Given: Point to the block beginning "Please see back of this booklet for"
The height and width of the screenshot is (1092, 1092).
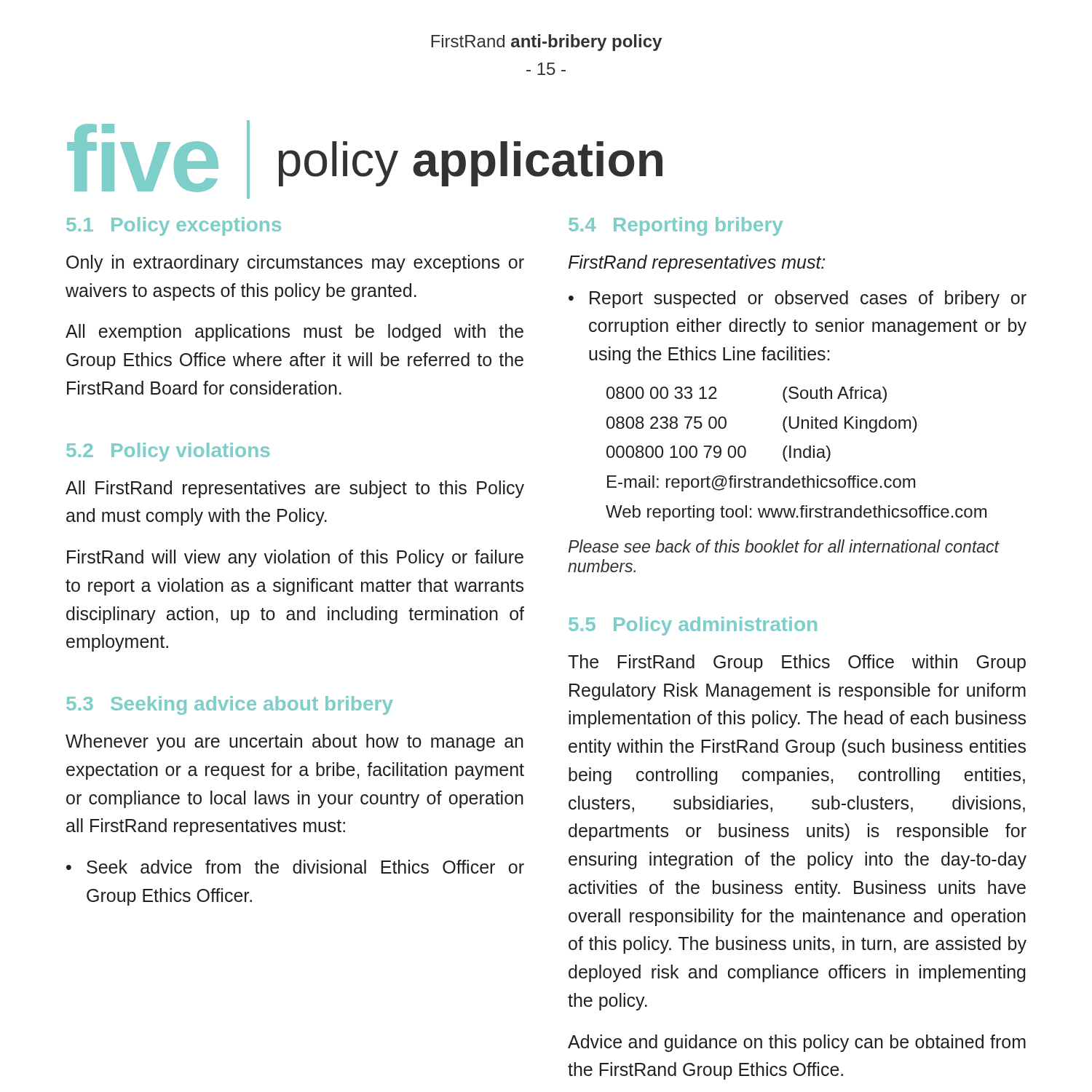Looking at the screenshot, I should point(783,556).
